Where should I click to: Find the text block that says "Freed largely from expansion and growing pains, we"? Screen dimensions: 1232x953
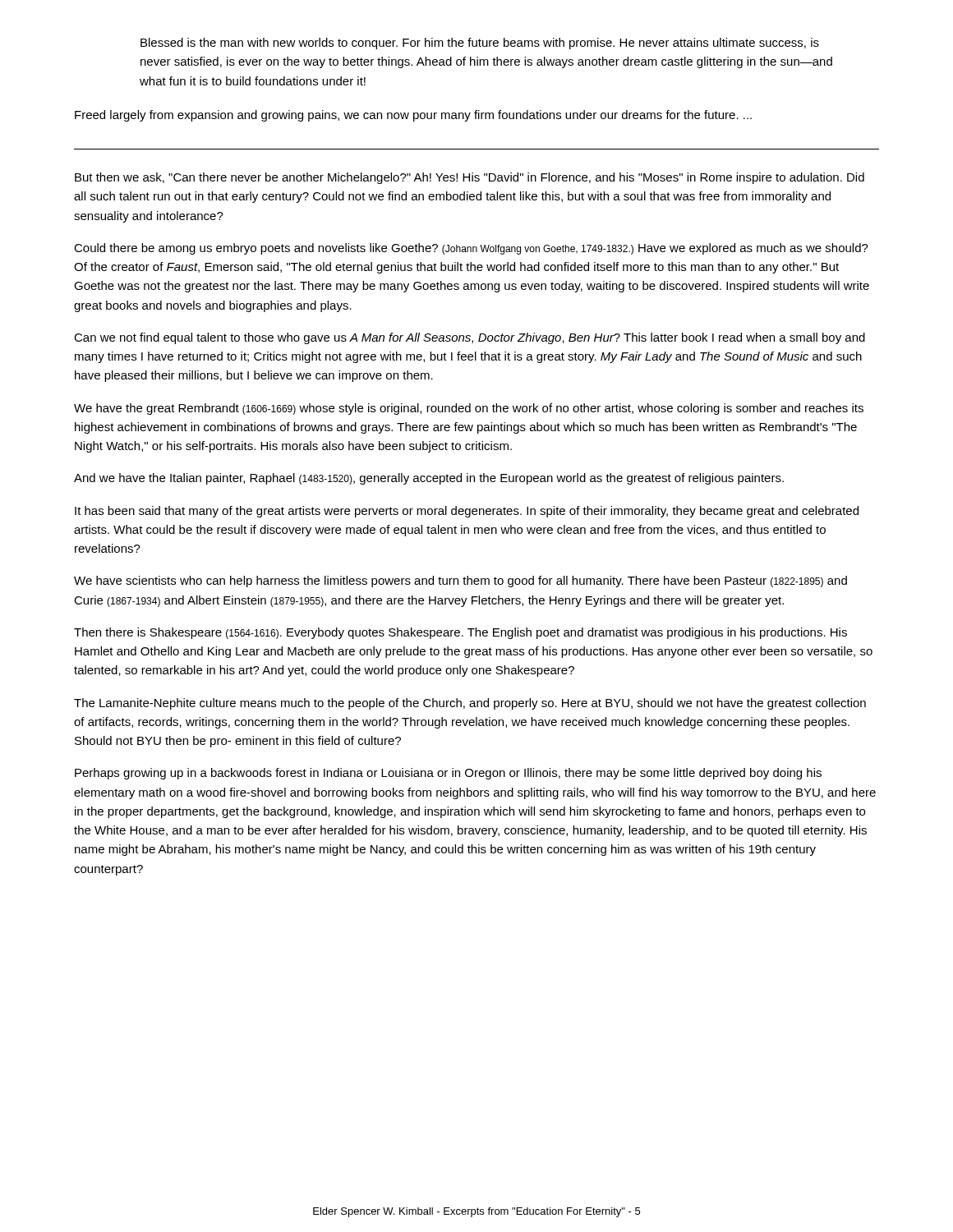coord(413,114)
